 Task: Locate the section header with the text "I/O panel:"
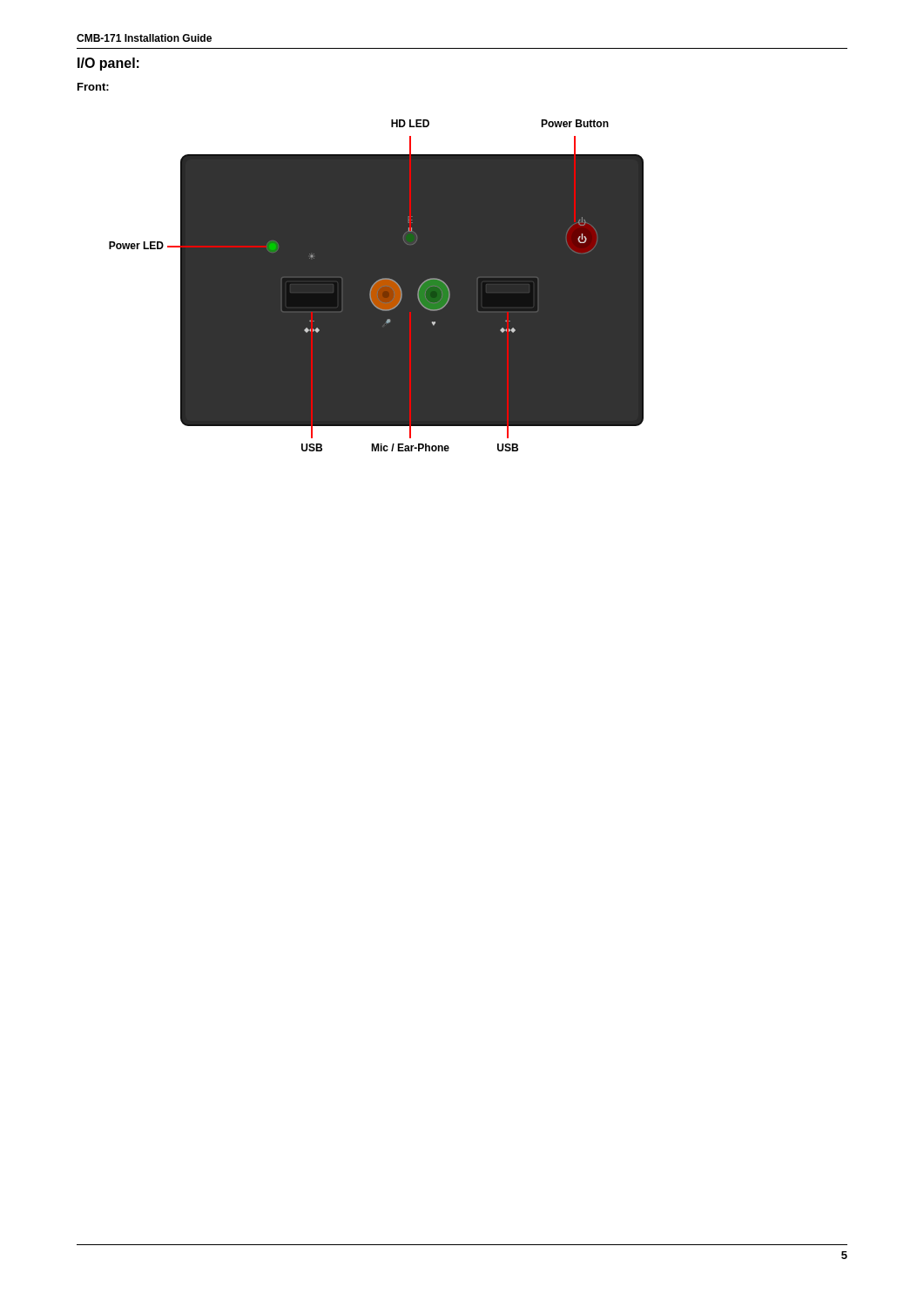point(108,63)
